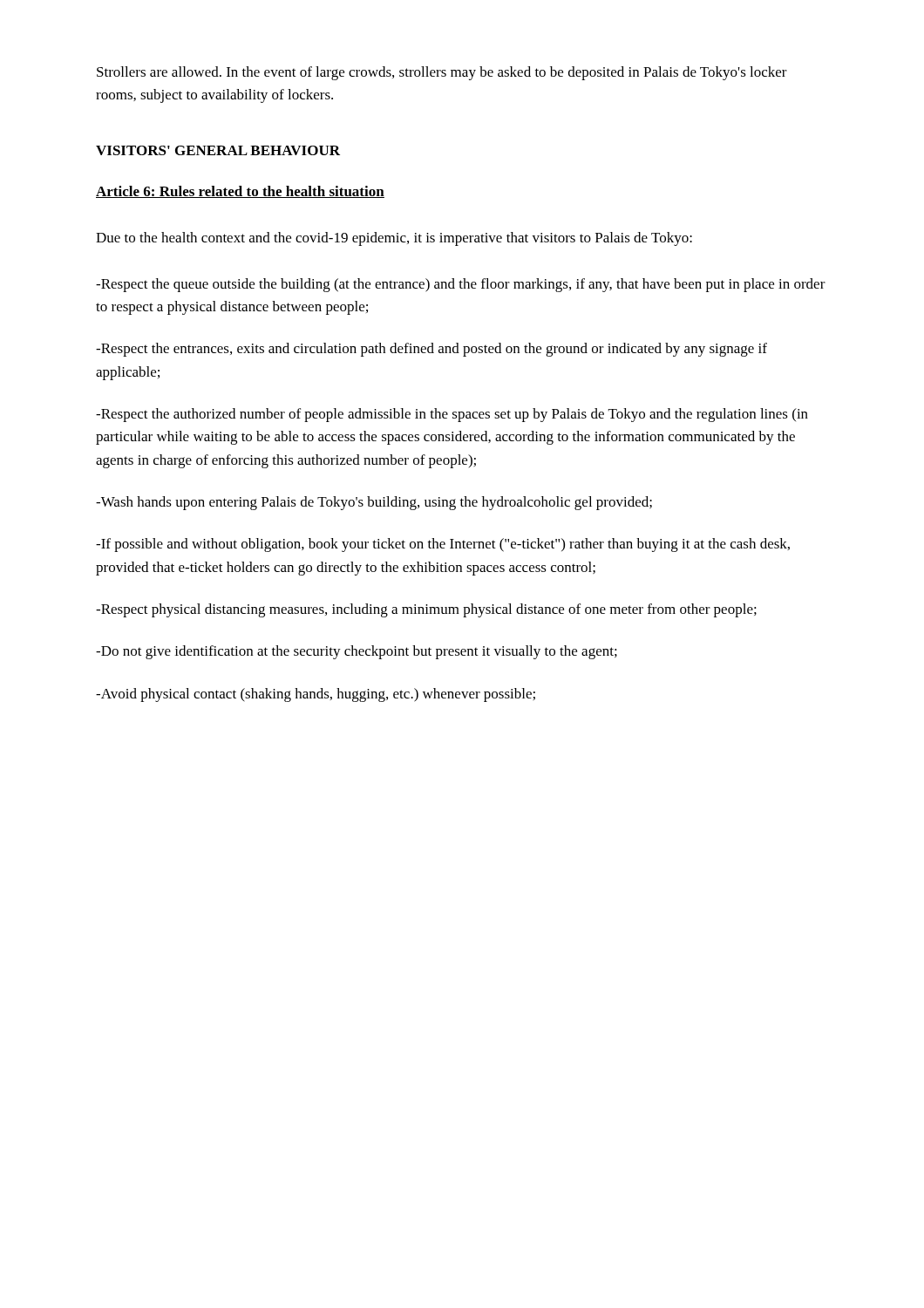The width and height of the screenshot is (924, 1308).
Task: Find the section header containing "VISITORS' GENERAL BEHAVIOUR"
Action: tap(218, 150)
